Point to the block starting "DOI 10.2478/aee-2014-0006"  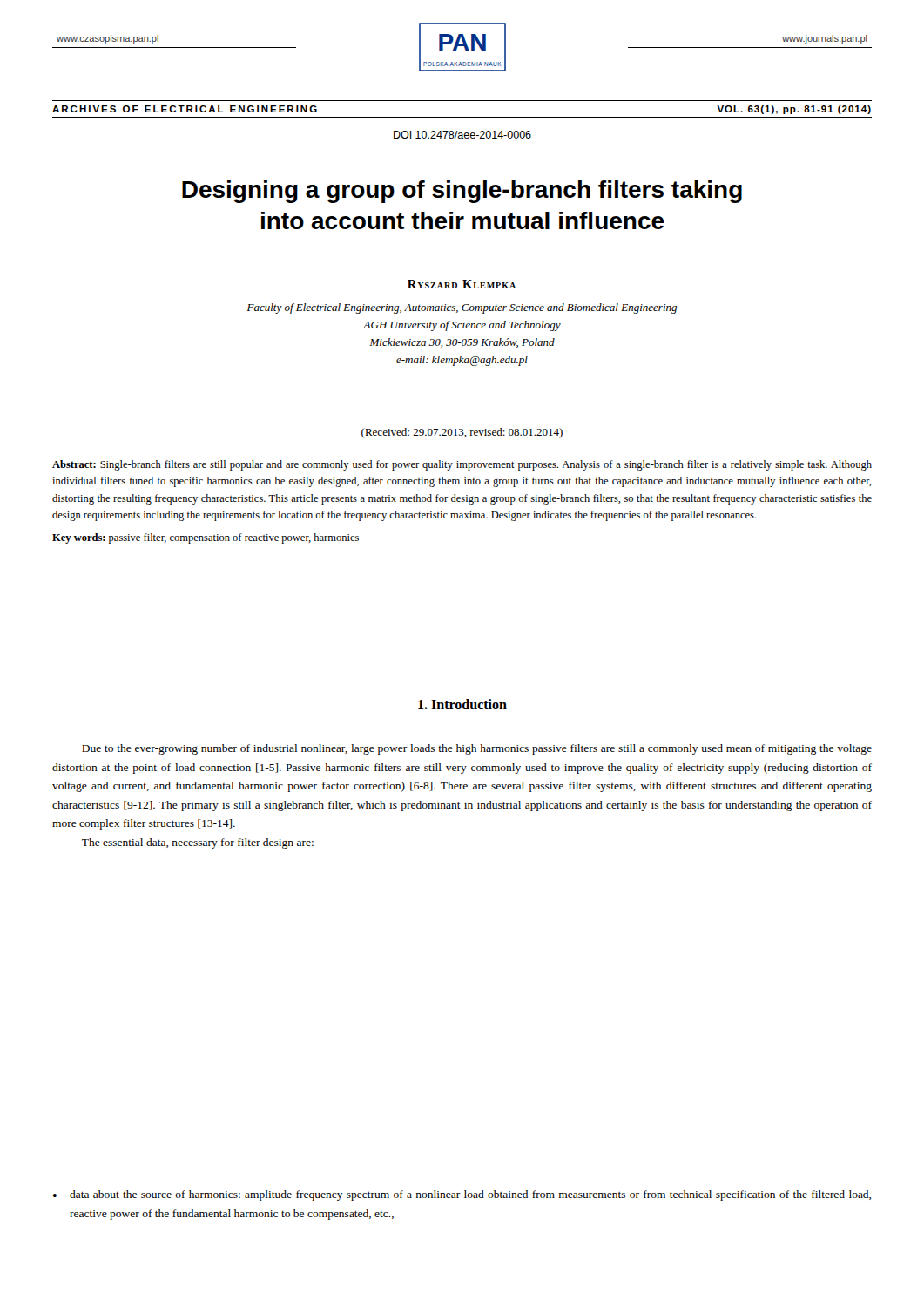pyautogui.click(x=462, y=135)
